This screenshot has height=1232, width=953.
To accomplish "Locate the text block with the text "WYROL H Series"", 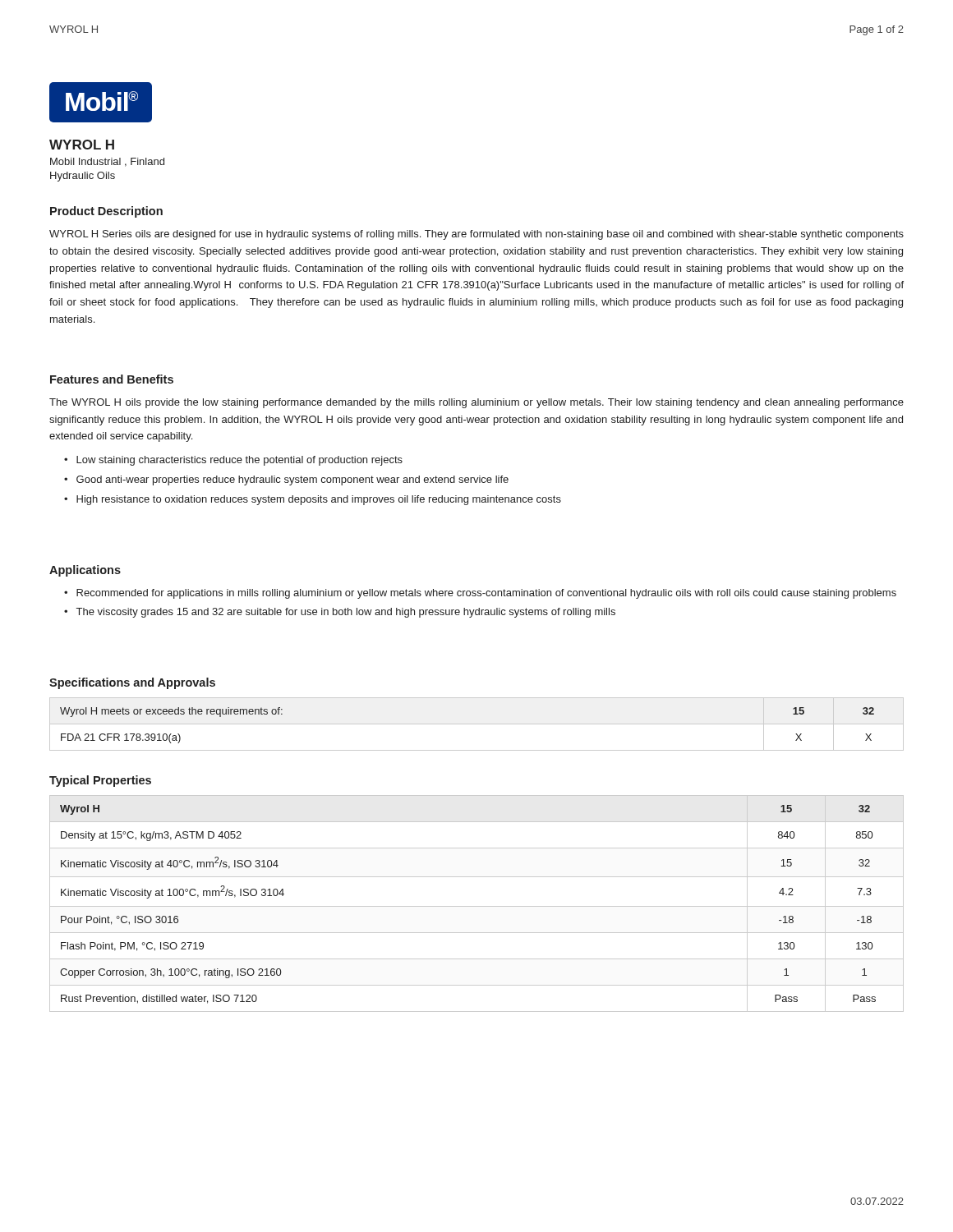I will 476,276.
